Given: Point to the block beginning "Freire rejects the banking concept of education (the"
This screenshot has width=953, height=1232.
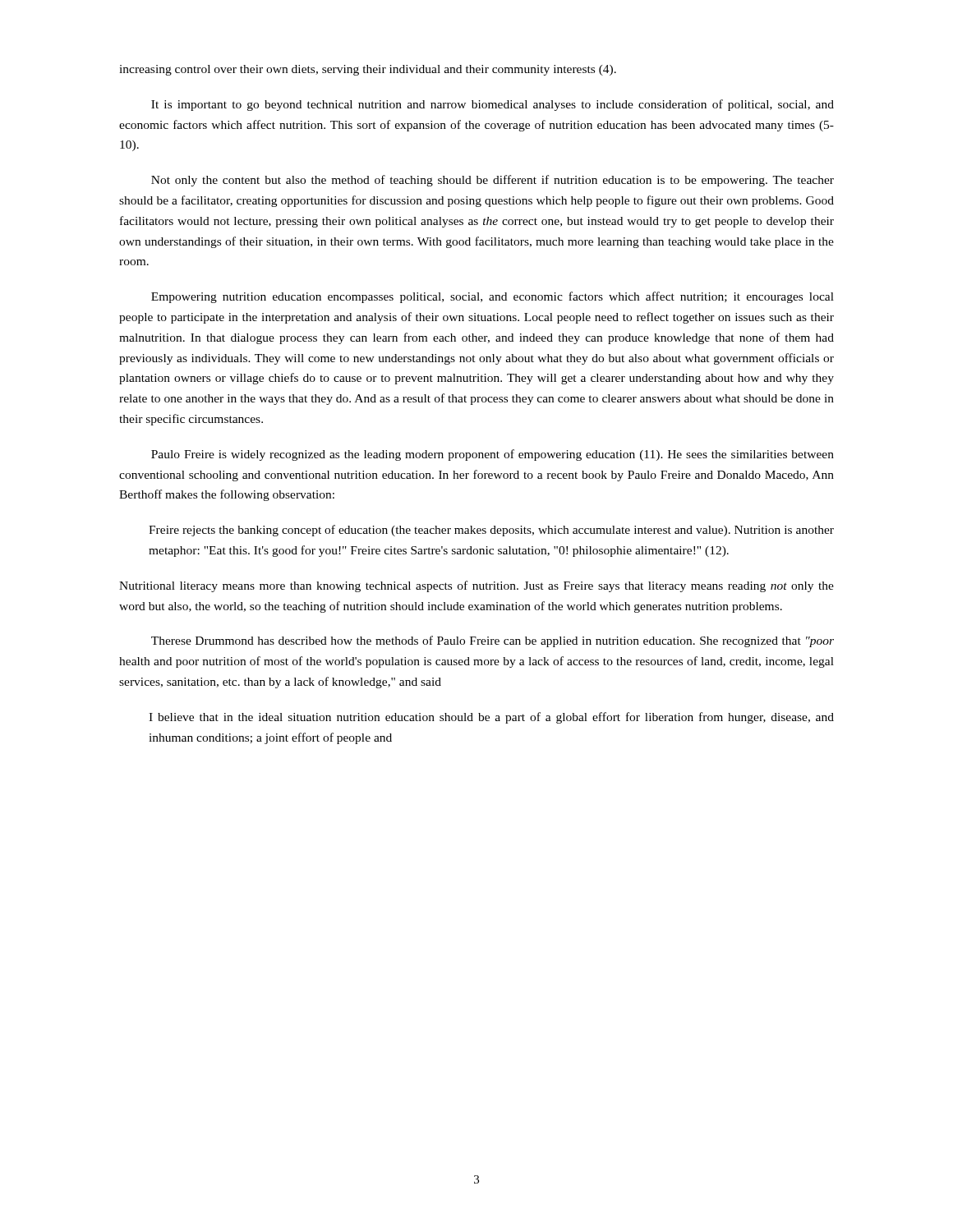Looking at the screenshot, I should (x=491, y=540).
